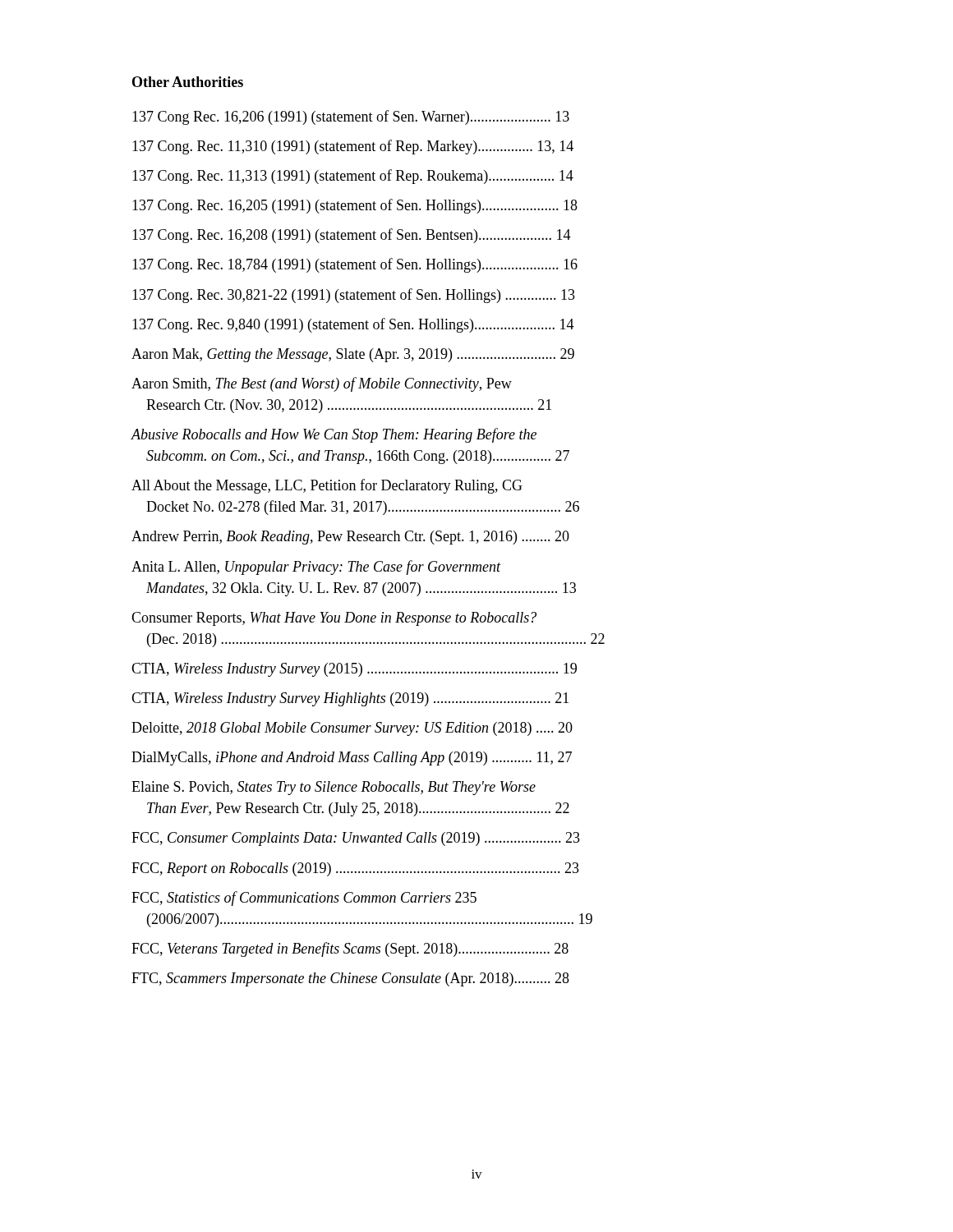The image size is (953, 1232).
Task: Point to the block beginning "FCC, Statistics of"
Action: [x=362, y=908]
